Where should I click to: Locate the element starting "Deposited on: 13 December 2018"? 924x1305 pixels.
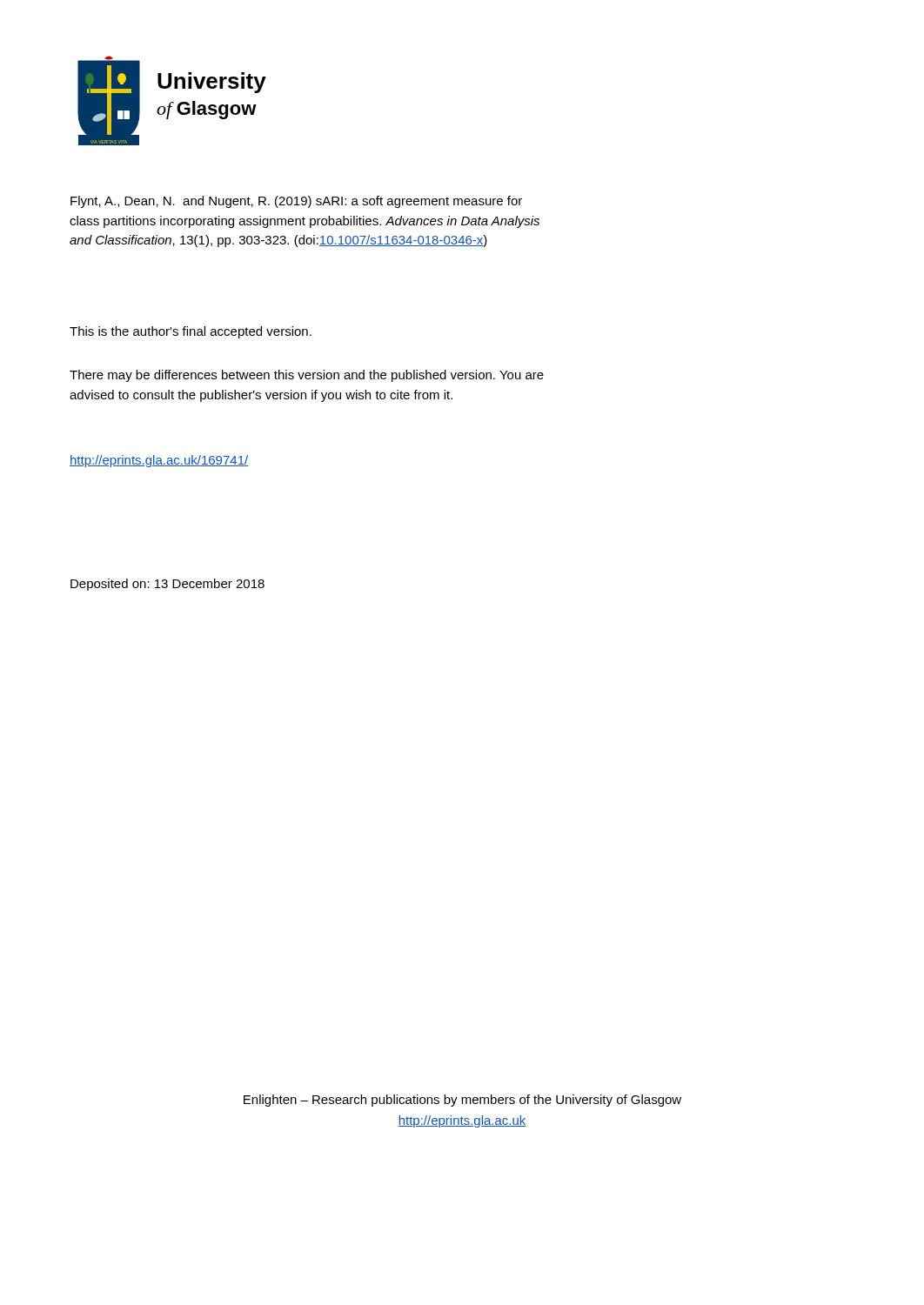167,583
